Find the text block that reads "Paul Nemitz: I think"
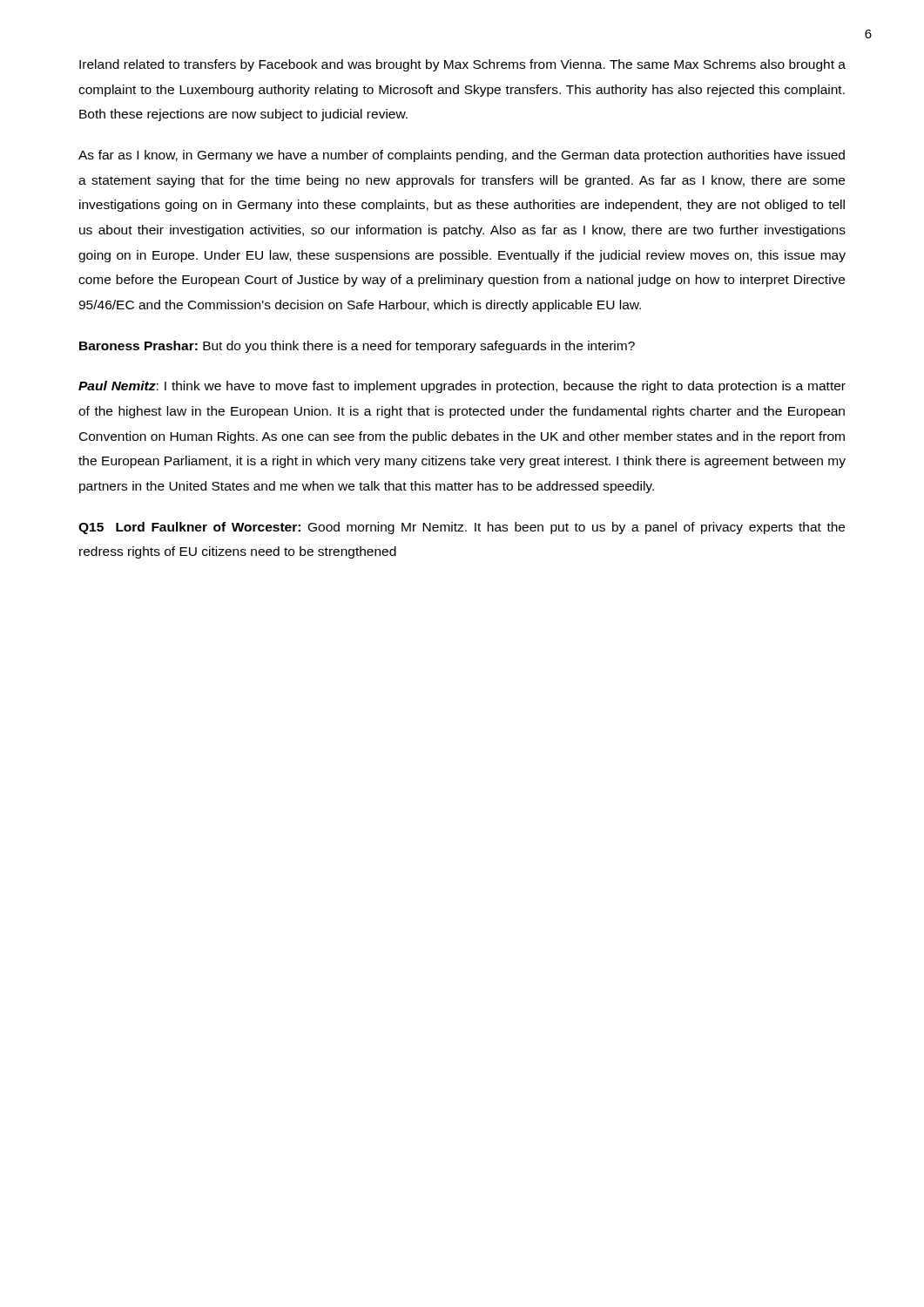This screenshot has width=924, height=1307. (x=462, y=436)
